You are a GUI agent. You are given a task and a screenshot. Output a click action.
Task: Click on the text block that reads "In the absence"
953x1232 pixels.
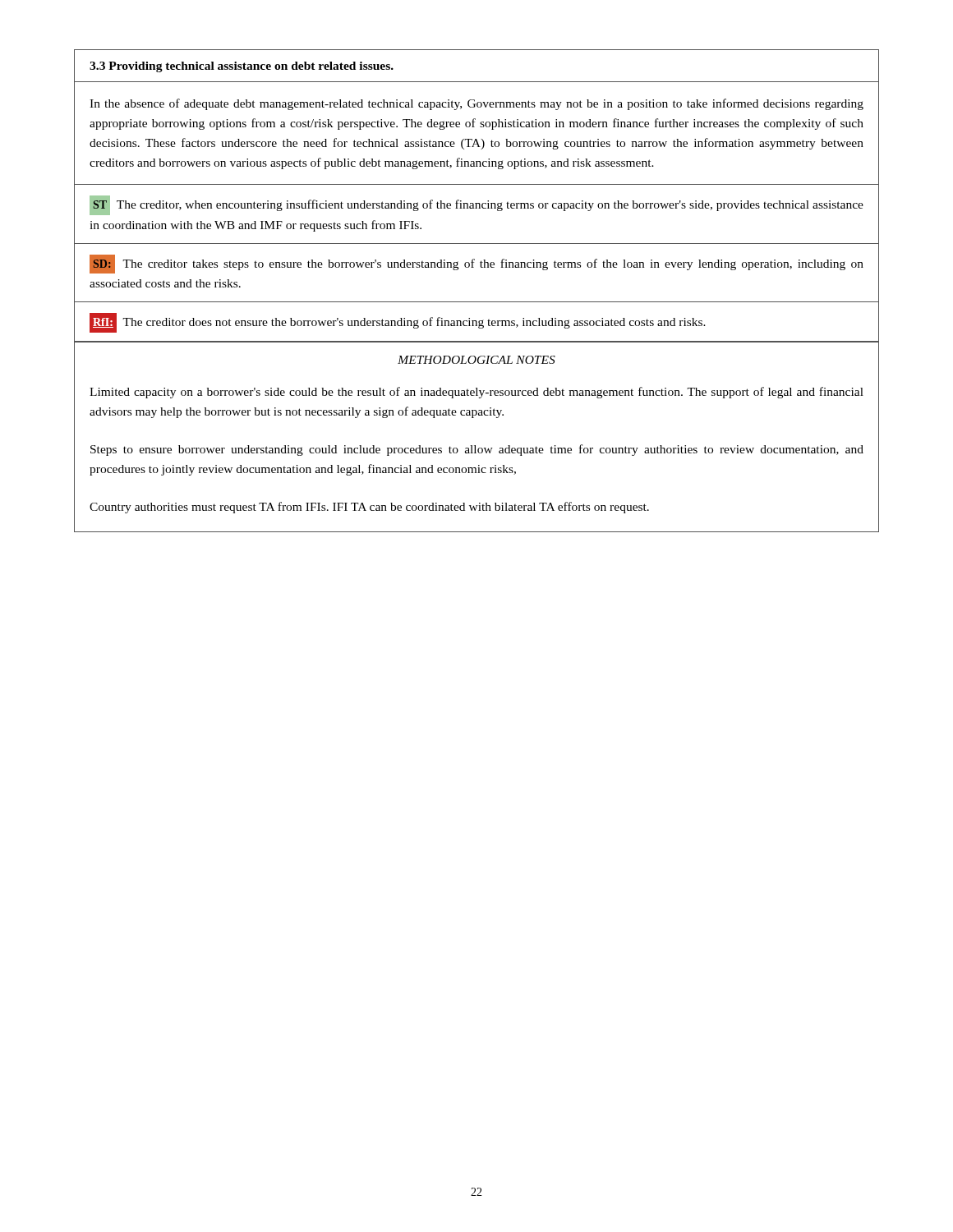tap(476, 133)
